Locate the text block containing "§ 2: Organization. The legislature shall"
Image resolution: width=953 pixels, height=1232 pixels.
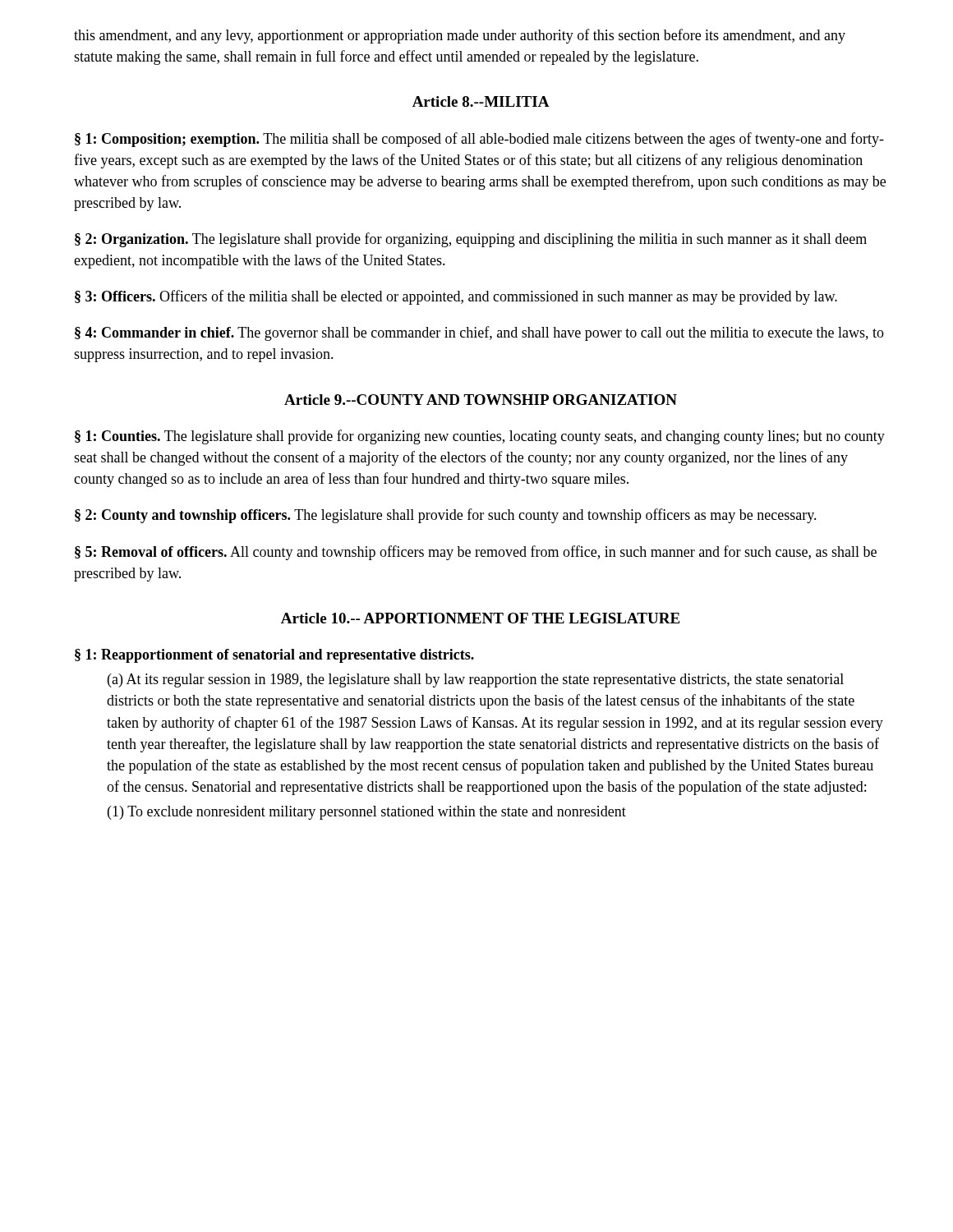[470, 250]
